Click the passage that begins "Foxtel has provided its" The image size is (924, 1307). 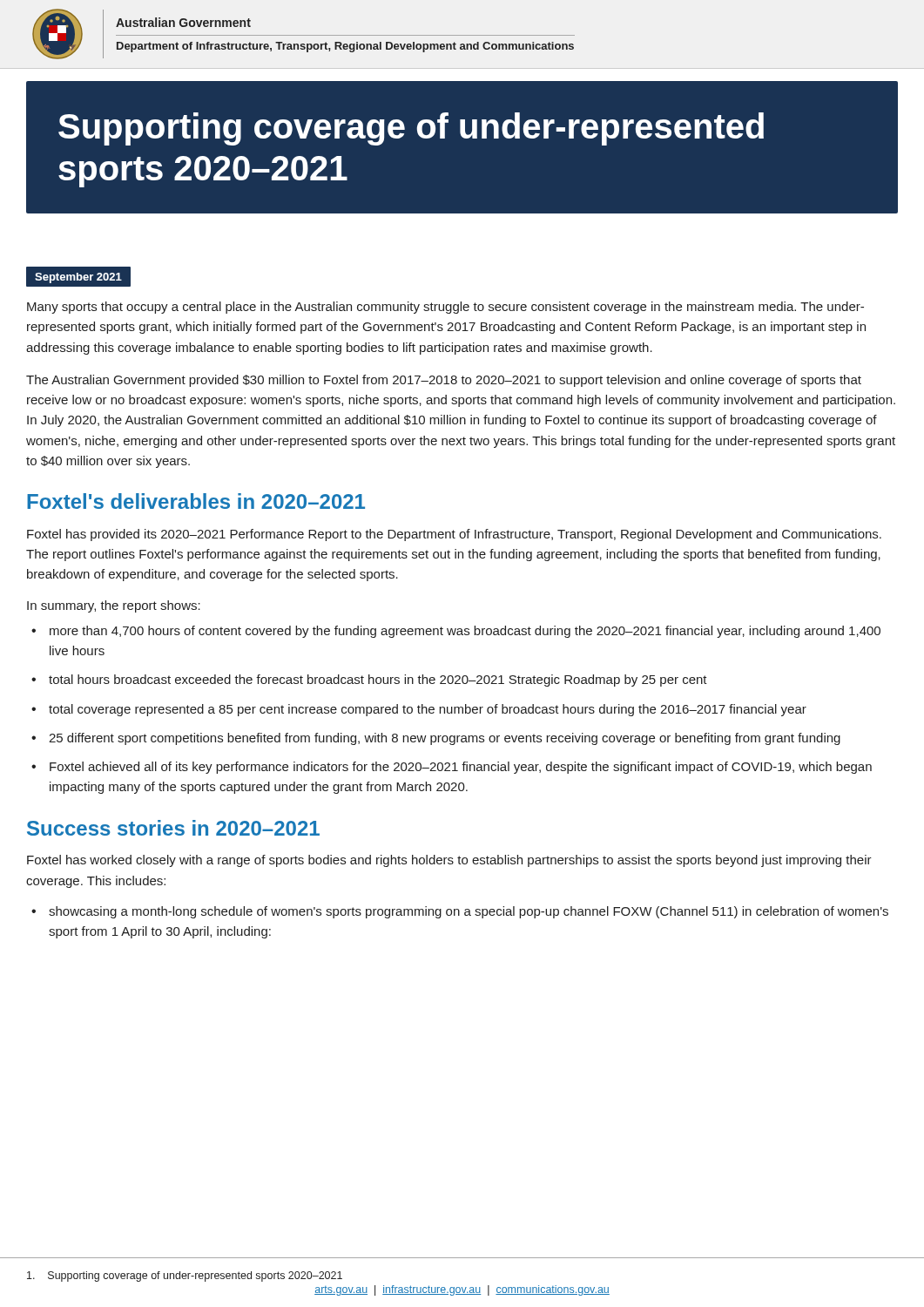coord(454,554)
